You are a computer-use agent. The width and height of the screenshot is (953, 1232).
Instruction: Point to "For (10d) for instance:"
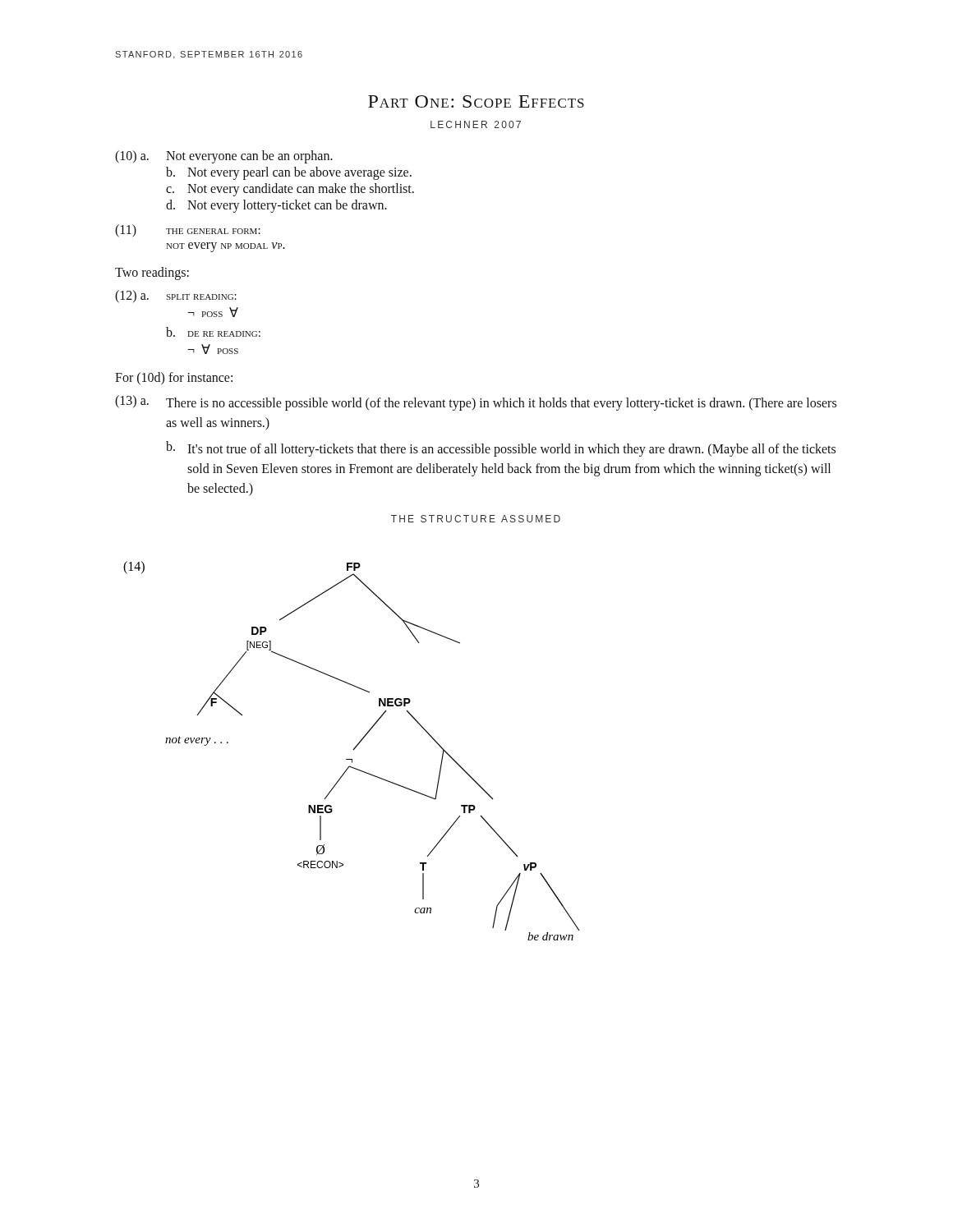(x=174, y=377)
